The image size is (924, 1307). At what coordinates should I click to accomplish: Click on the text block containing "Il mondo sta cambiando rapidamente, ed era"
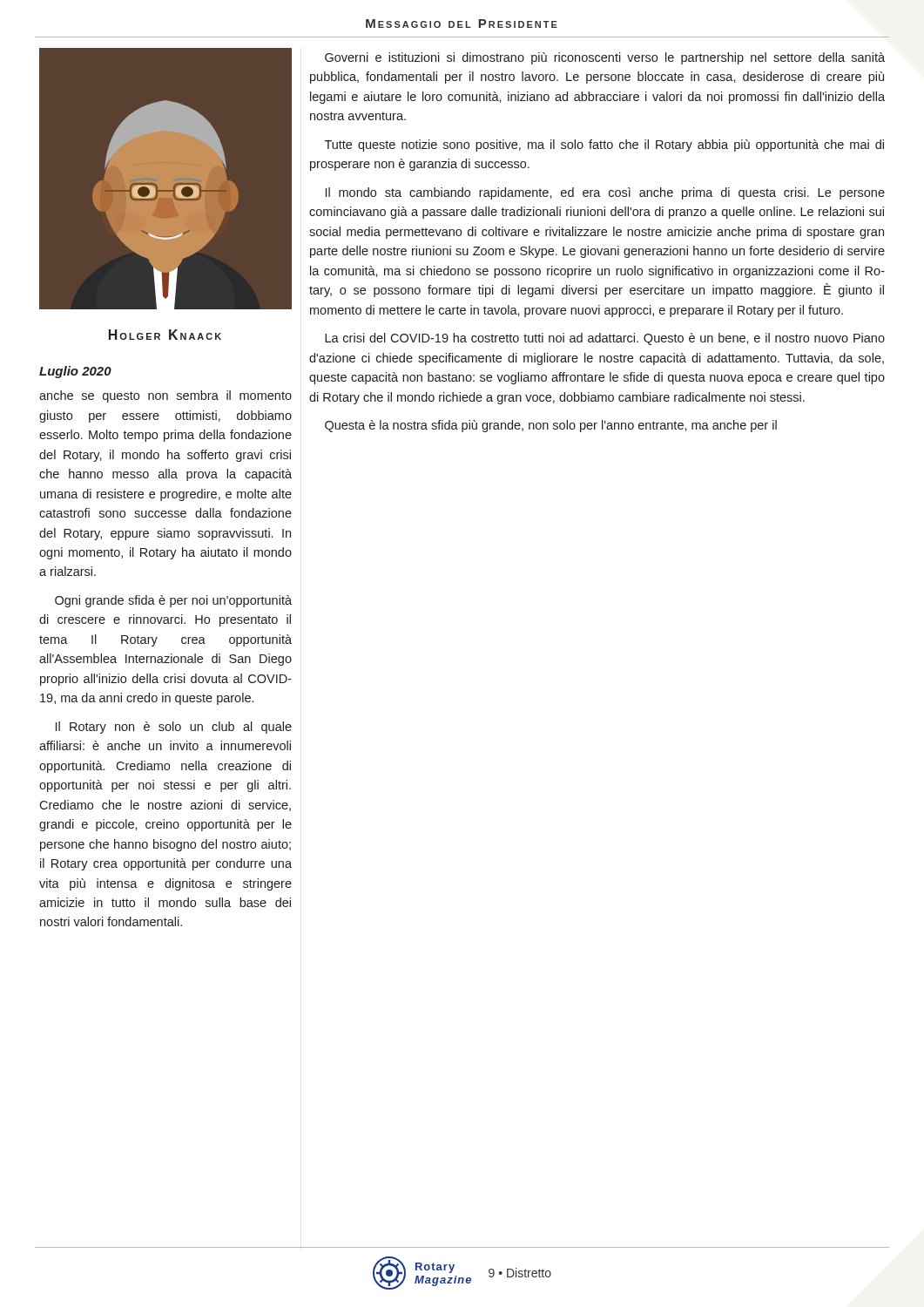click(597, 251)
